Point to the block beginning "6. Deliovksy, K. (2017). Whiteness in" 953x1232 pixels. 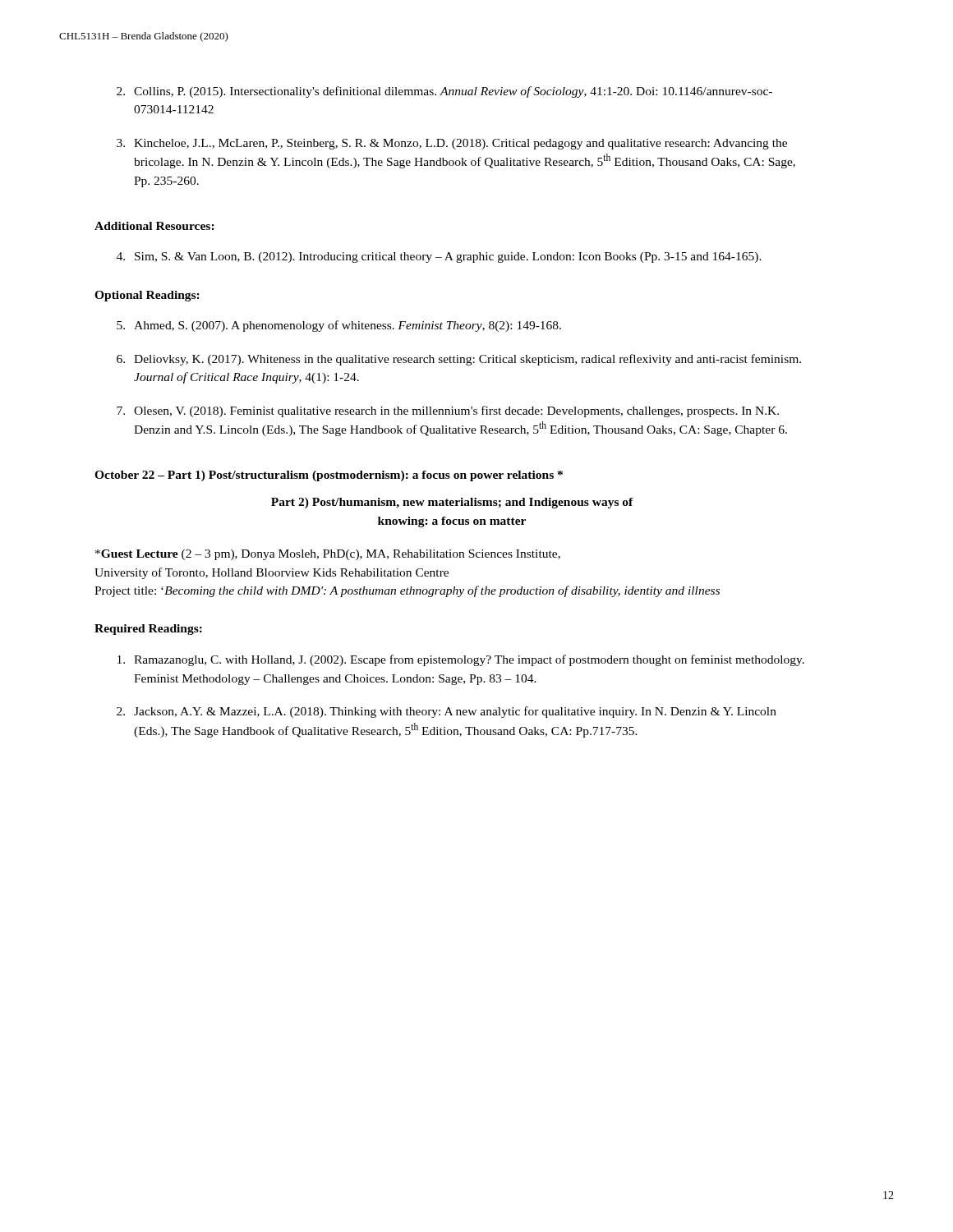(452, 368)
